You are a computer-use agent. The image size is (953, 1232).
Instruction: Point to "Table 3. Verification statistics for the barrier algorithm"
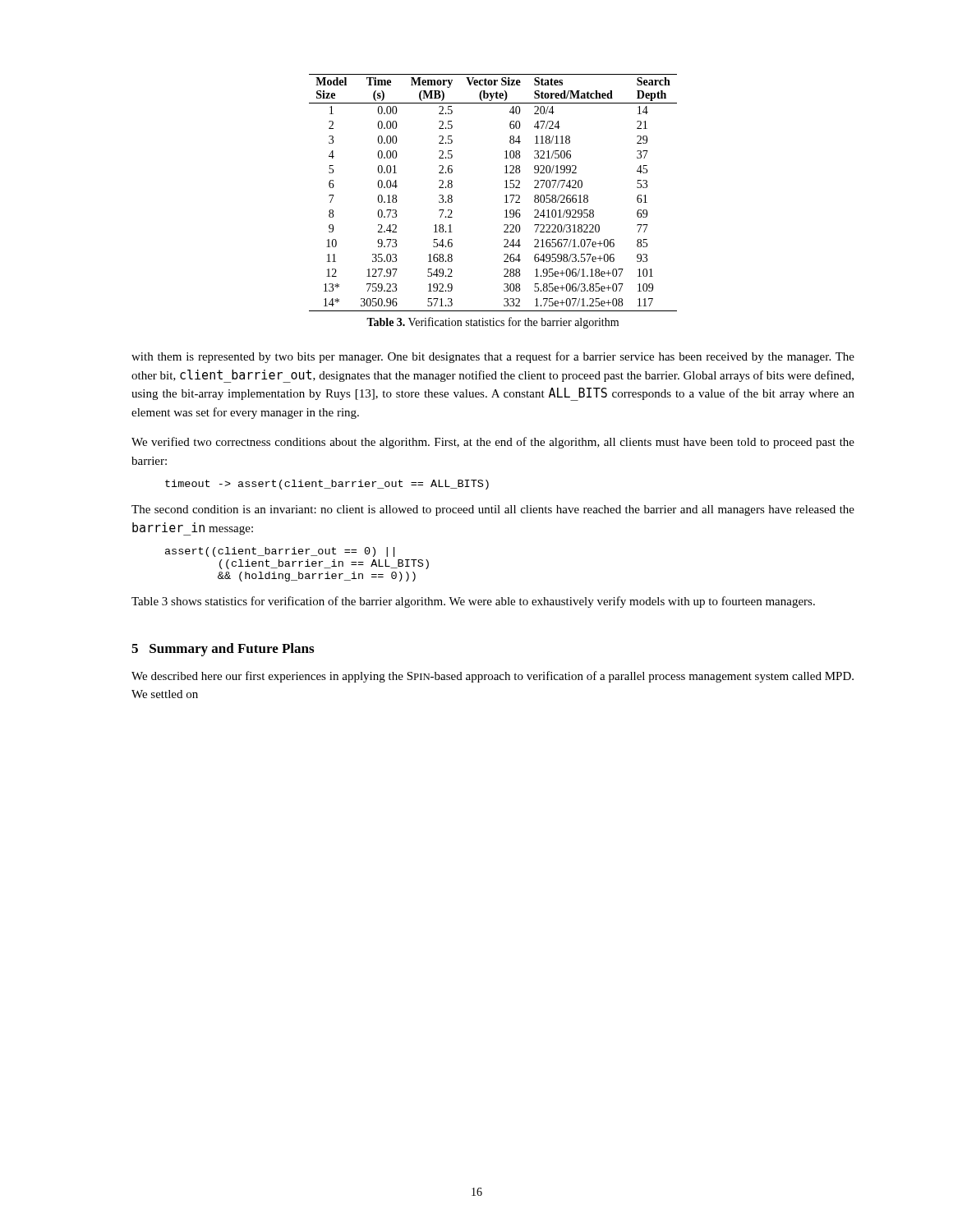click(493, 322)
